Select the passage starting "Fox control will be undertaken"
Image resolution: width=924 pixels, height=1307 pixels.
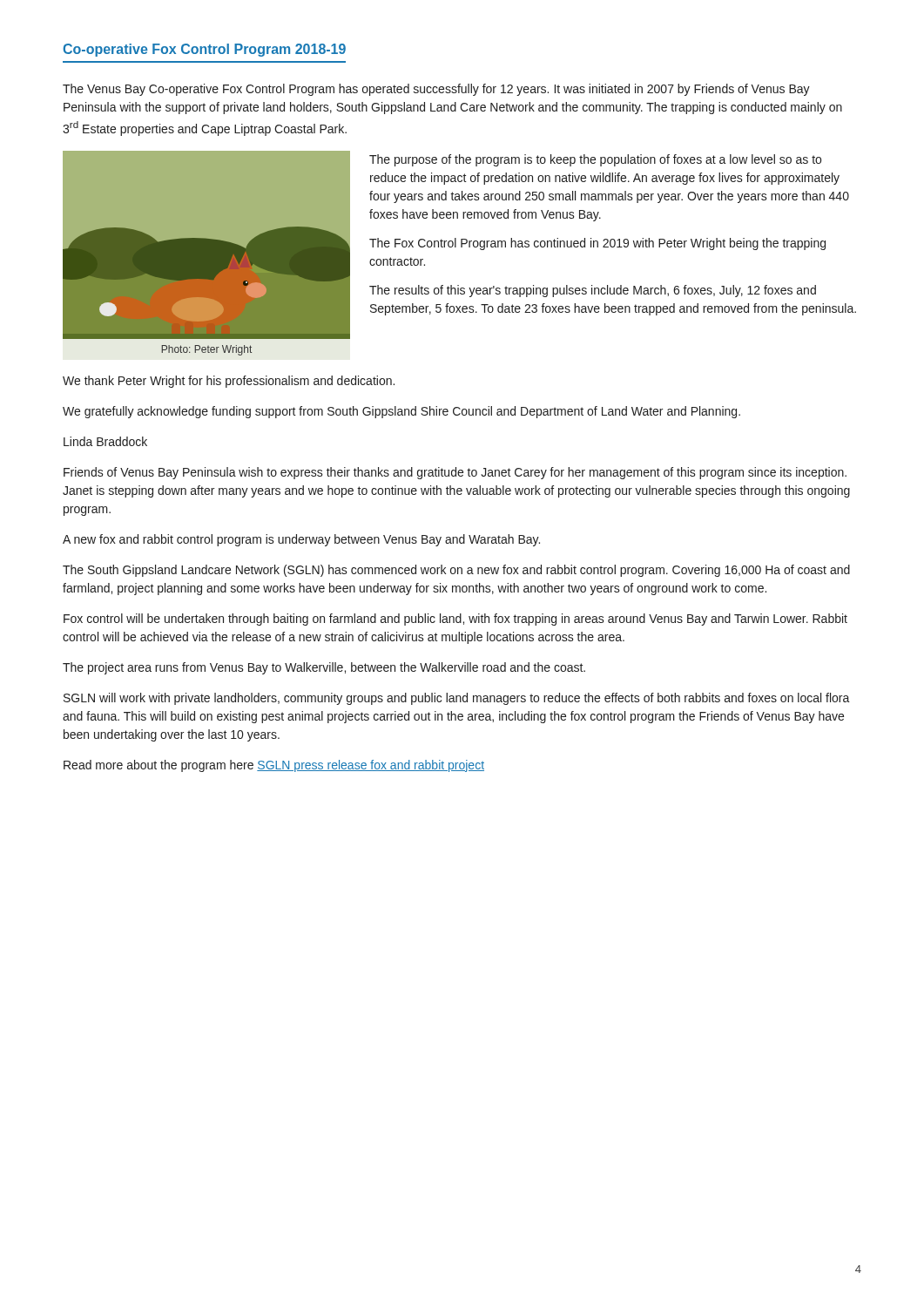click(x=455, y=627)
